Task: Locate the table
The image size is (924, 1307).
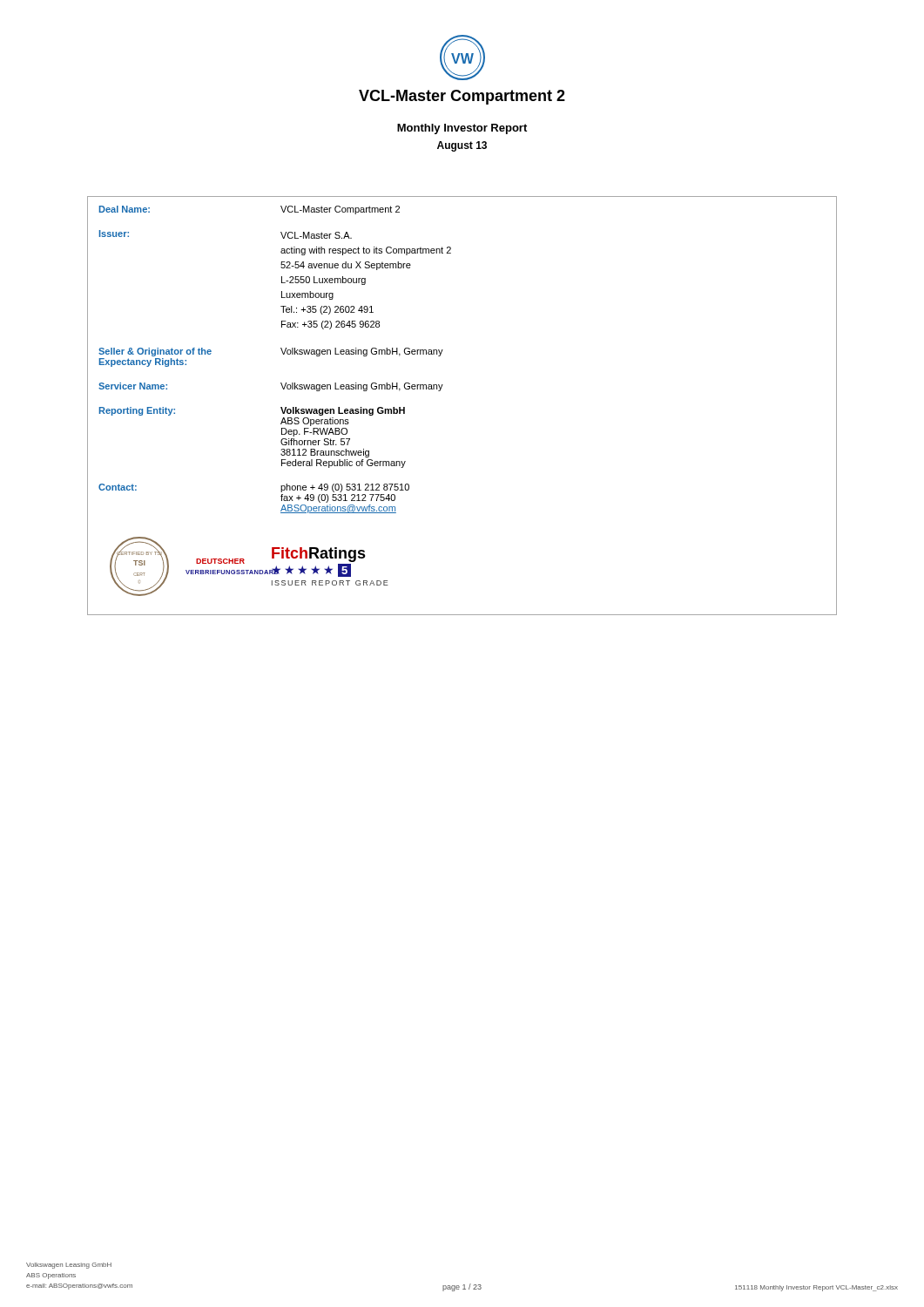Action: coord(462,406)
